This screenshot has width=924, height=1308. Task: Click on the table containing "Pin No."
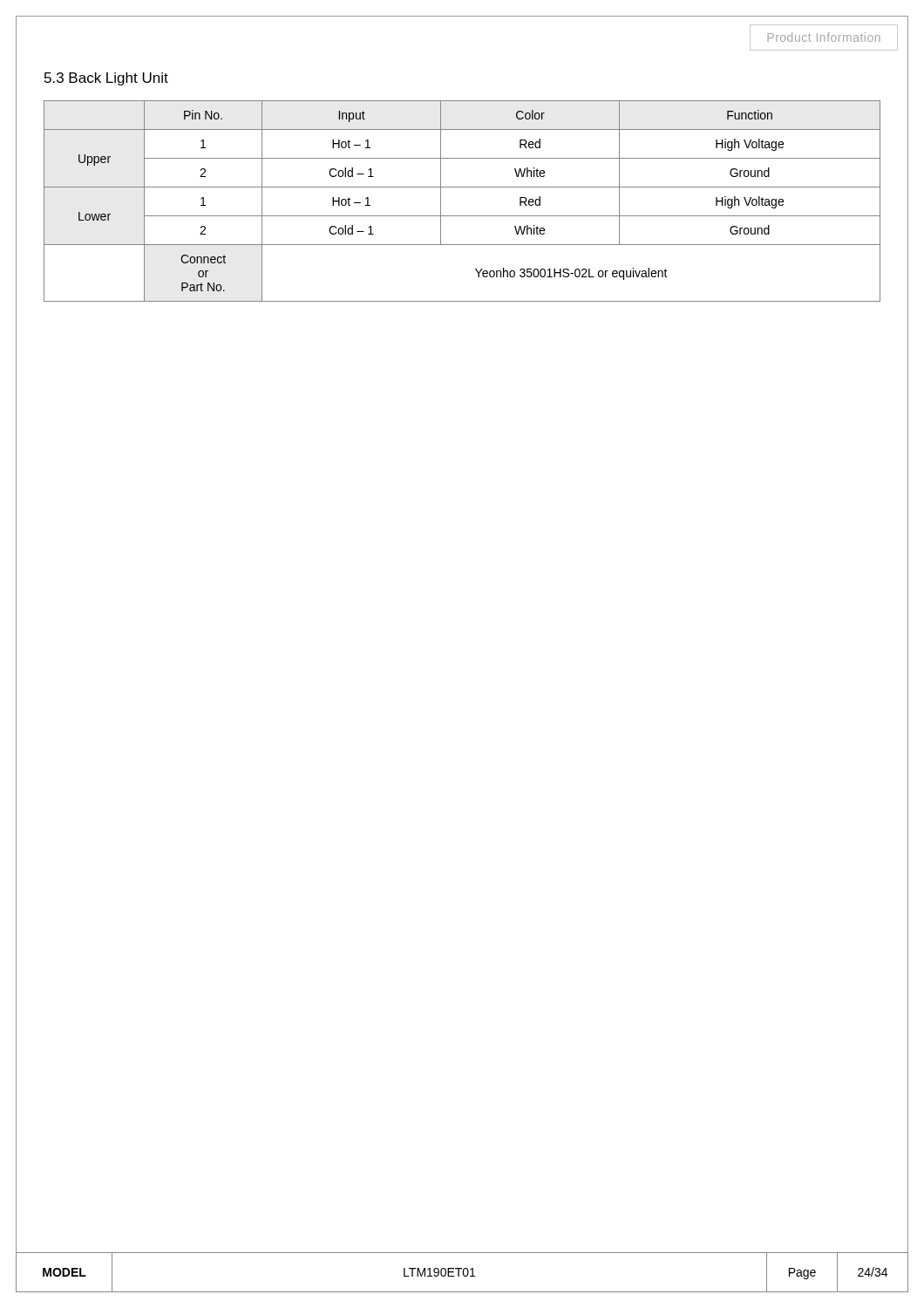pyautogui.click(x=462, y=201)
